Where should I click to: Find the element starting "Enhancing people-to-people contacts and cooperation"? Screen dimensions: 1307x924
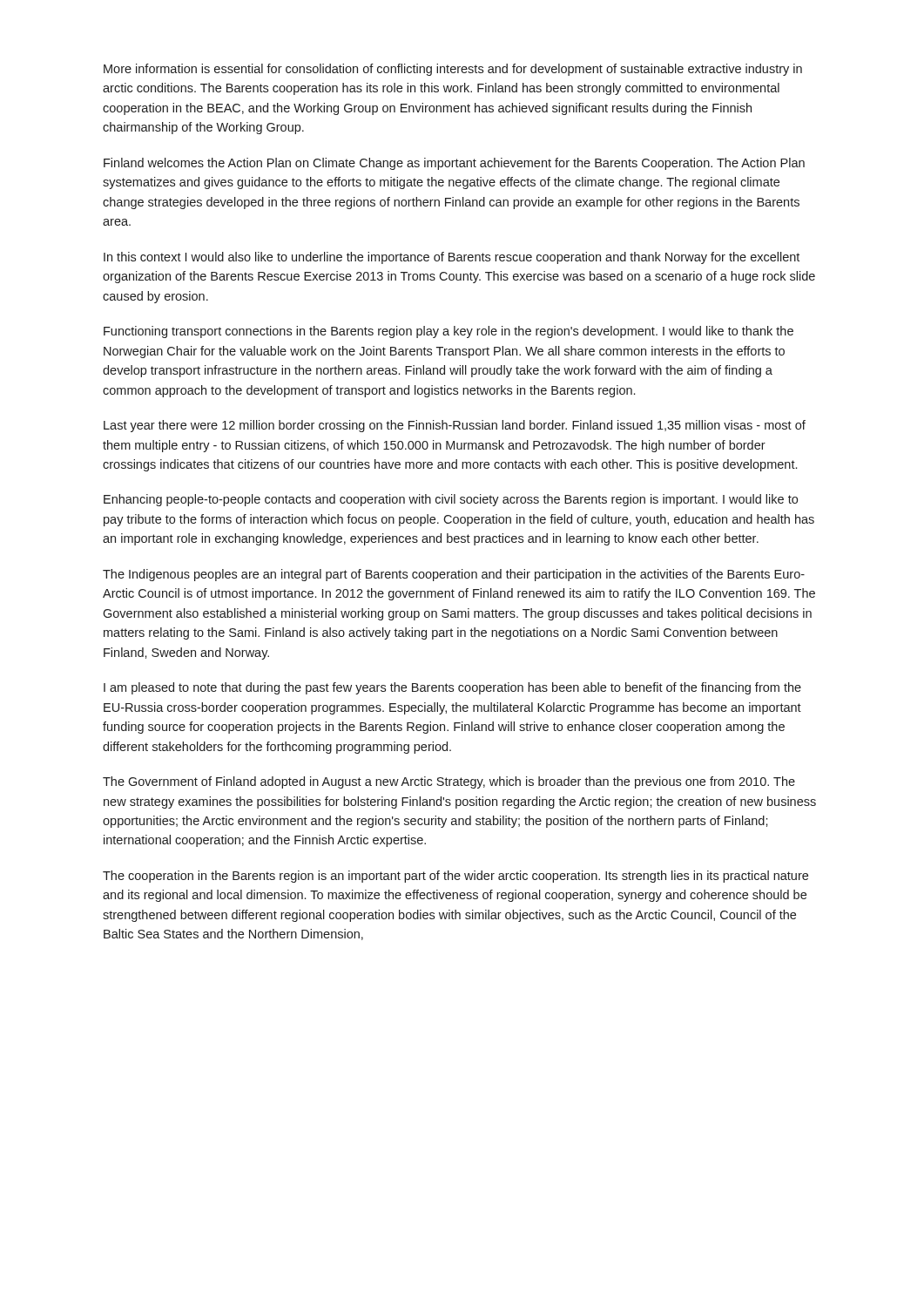point(459,519)
